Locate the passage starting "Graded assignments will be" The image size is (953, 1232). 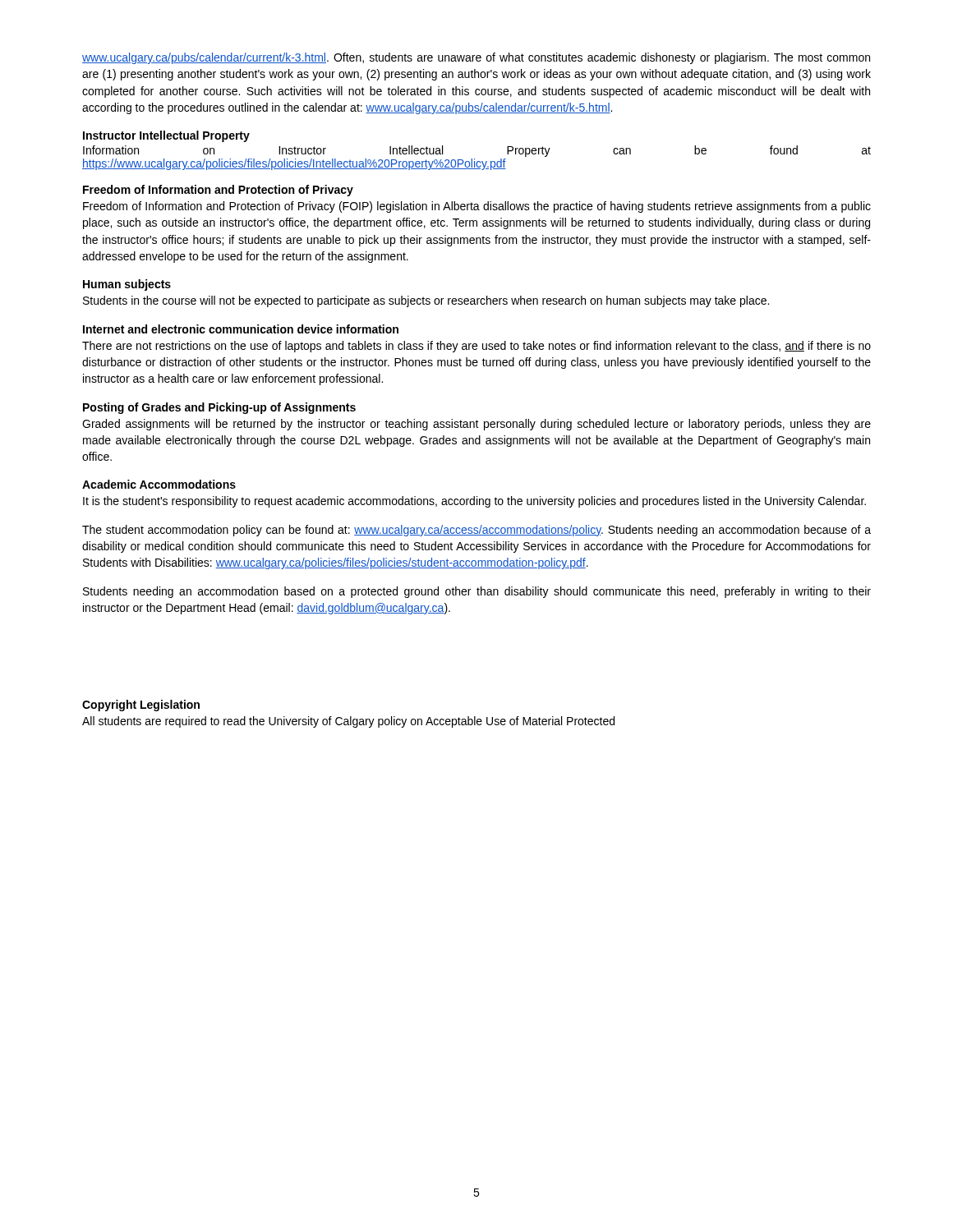click(x=476, y=440)
